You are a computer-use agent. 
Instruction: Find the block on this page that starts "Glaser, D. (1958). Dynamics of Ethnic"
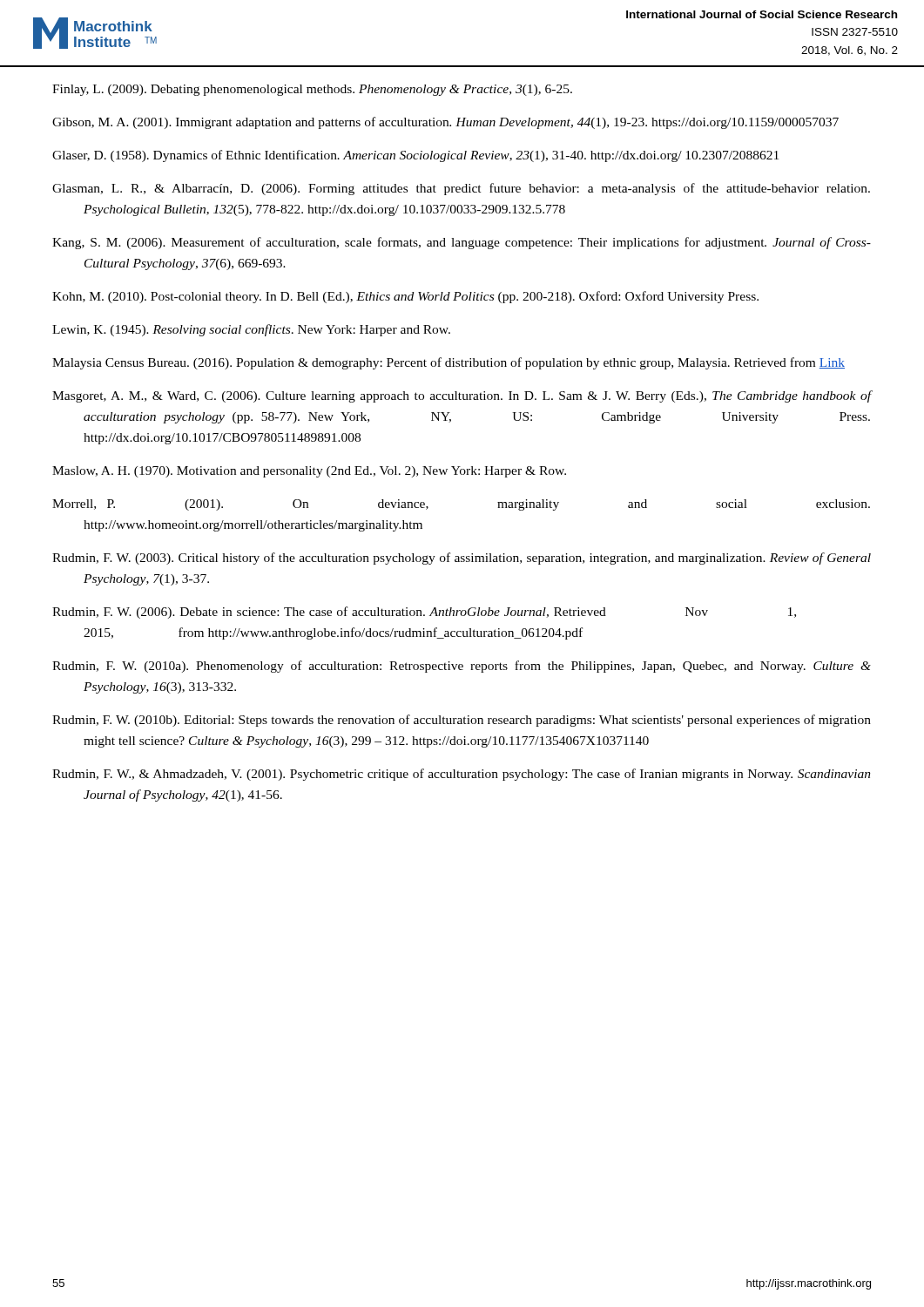tap(416, 155)
